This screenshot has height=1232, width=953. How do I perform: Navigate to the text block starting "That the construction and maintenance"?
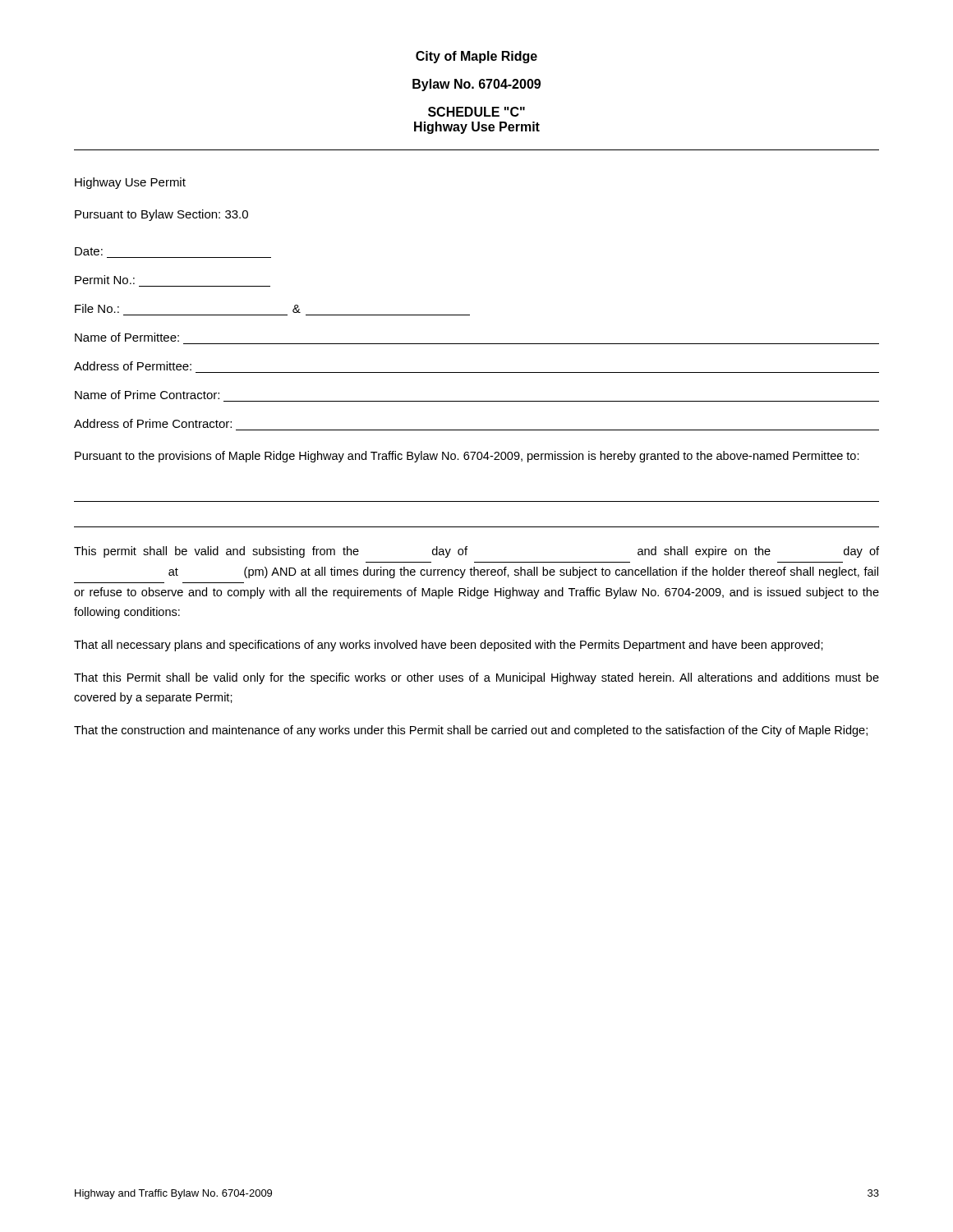471,730
